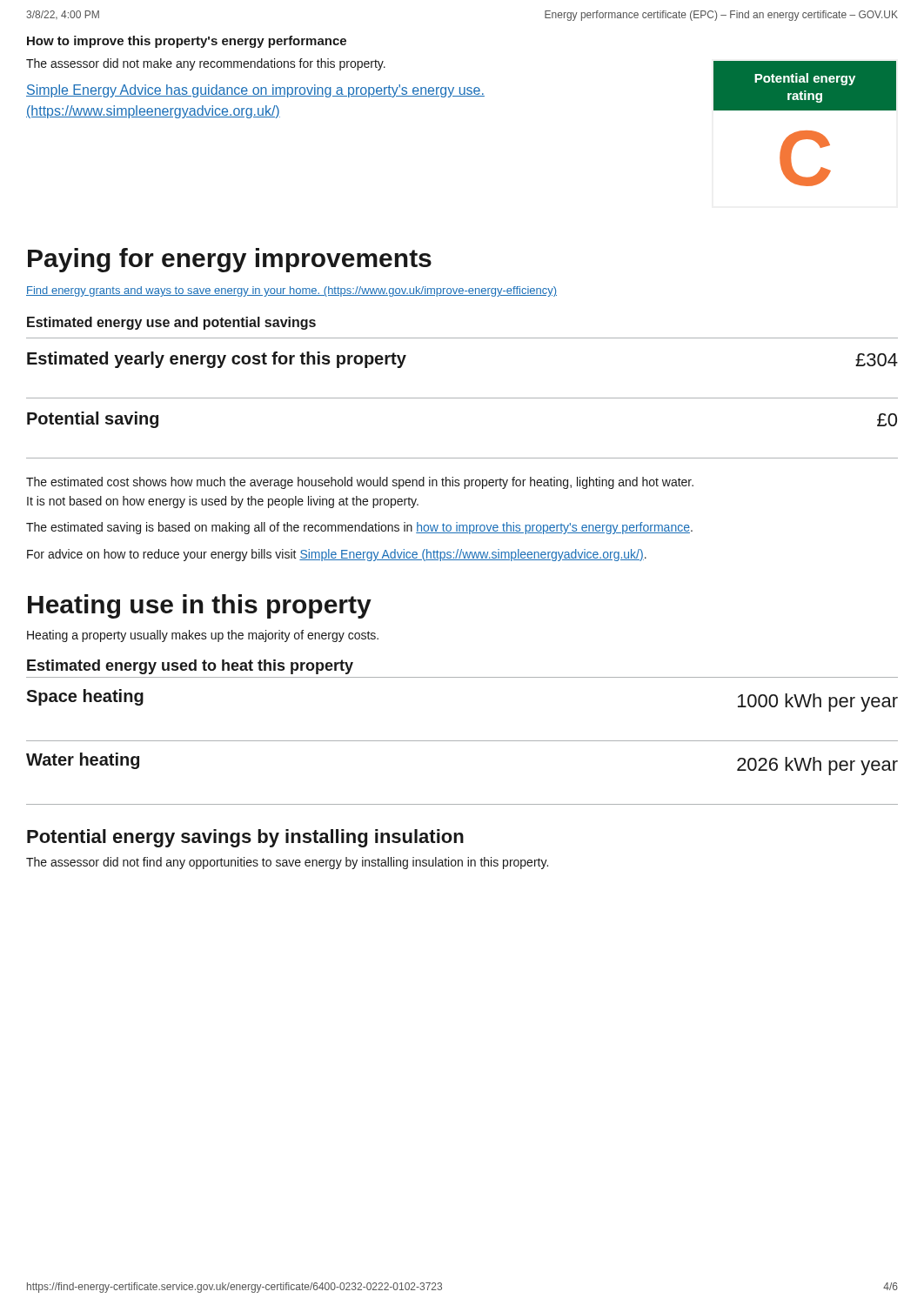The height and width of the screenshot is (1305, 924).
Task: Navigate to the text block starting "The estimated cost shows how much the average"
Action: point(360,491)
